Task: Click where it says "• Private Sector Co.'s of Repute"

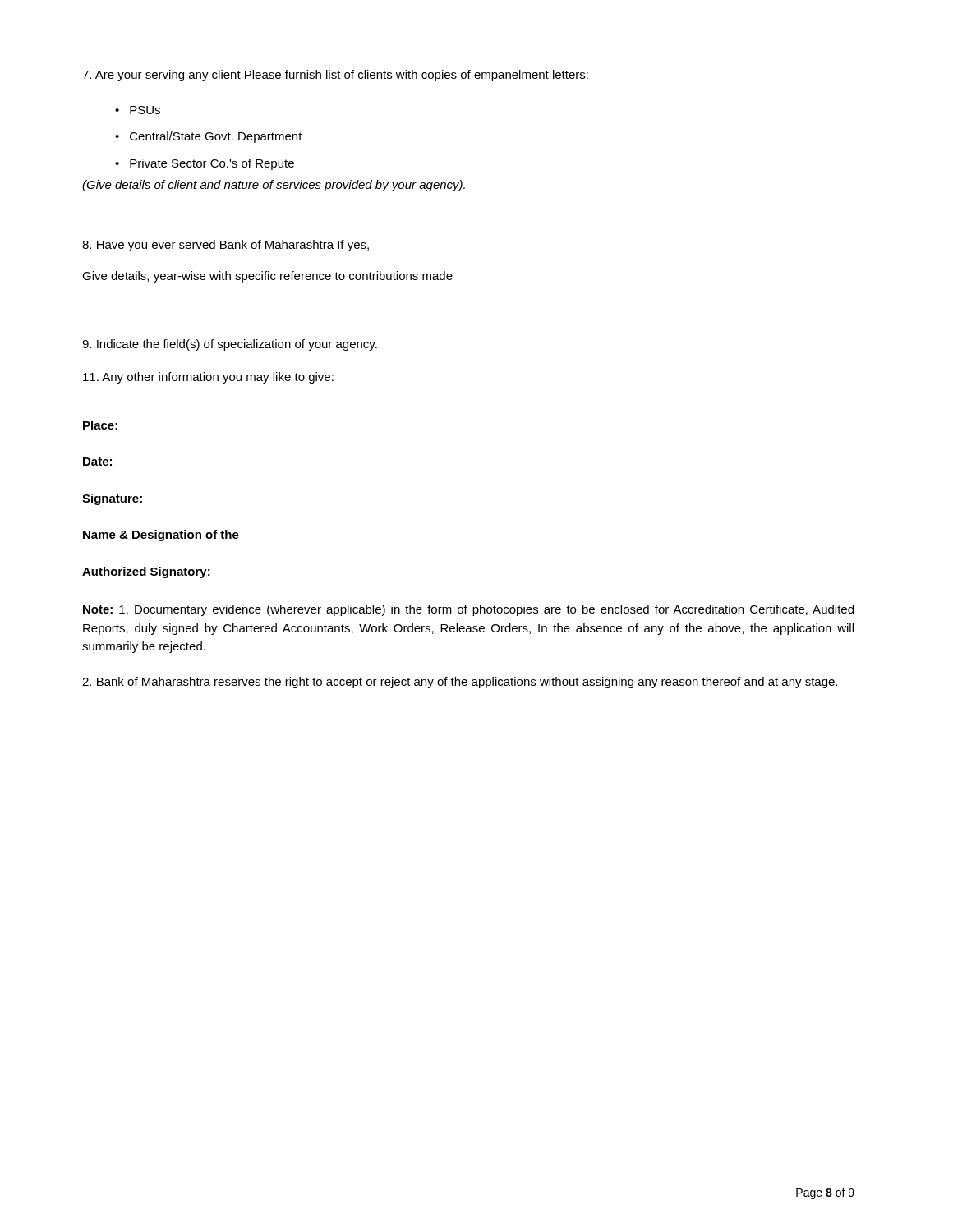Action: pyautogui.click(x=205, y=163)
